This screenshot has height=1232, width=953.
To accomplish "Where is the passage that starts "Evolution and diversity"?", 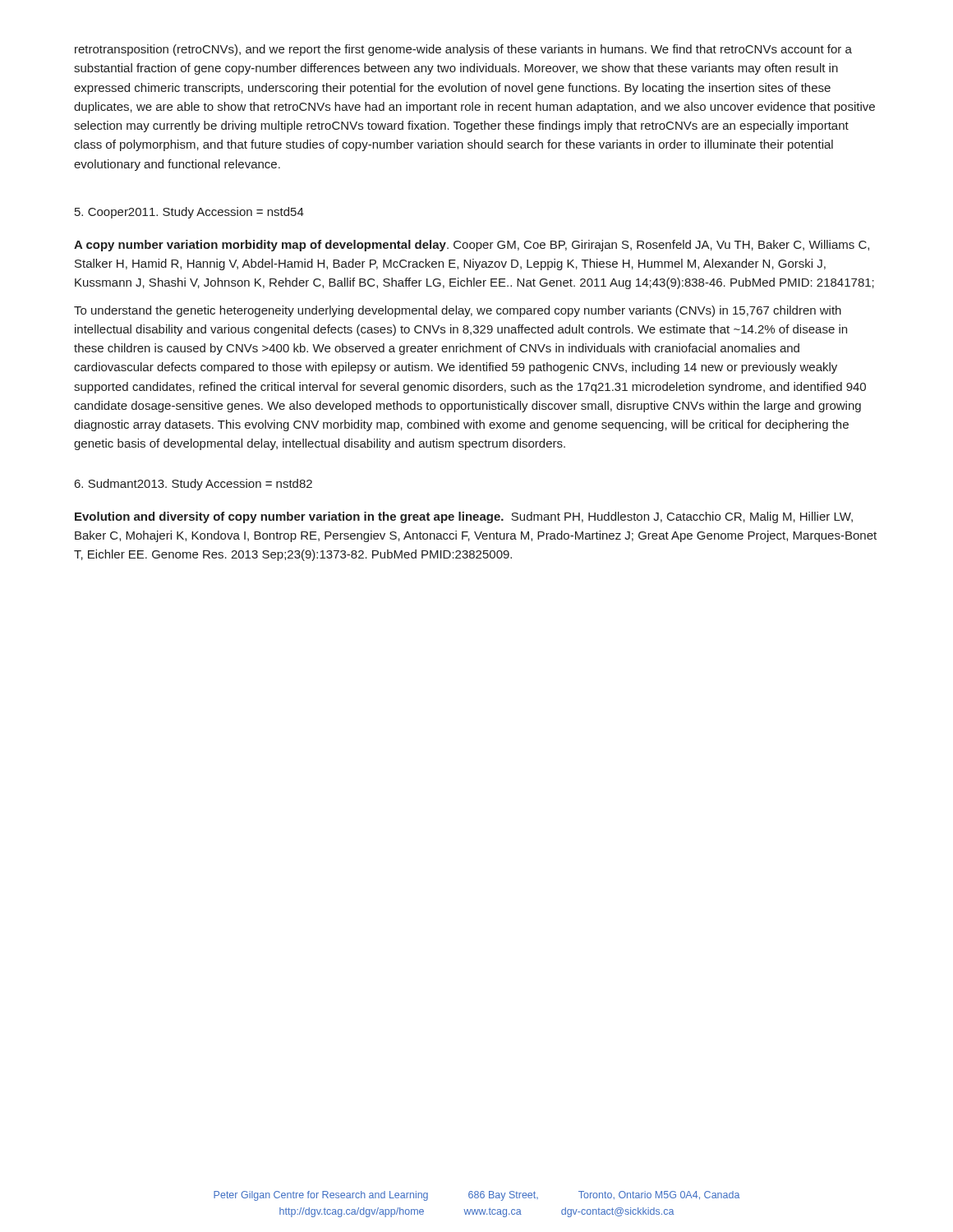I will click(x=475, y=535).
